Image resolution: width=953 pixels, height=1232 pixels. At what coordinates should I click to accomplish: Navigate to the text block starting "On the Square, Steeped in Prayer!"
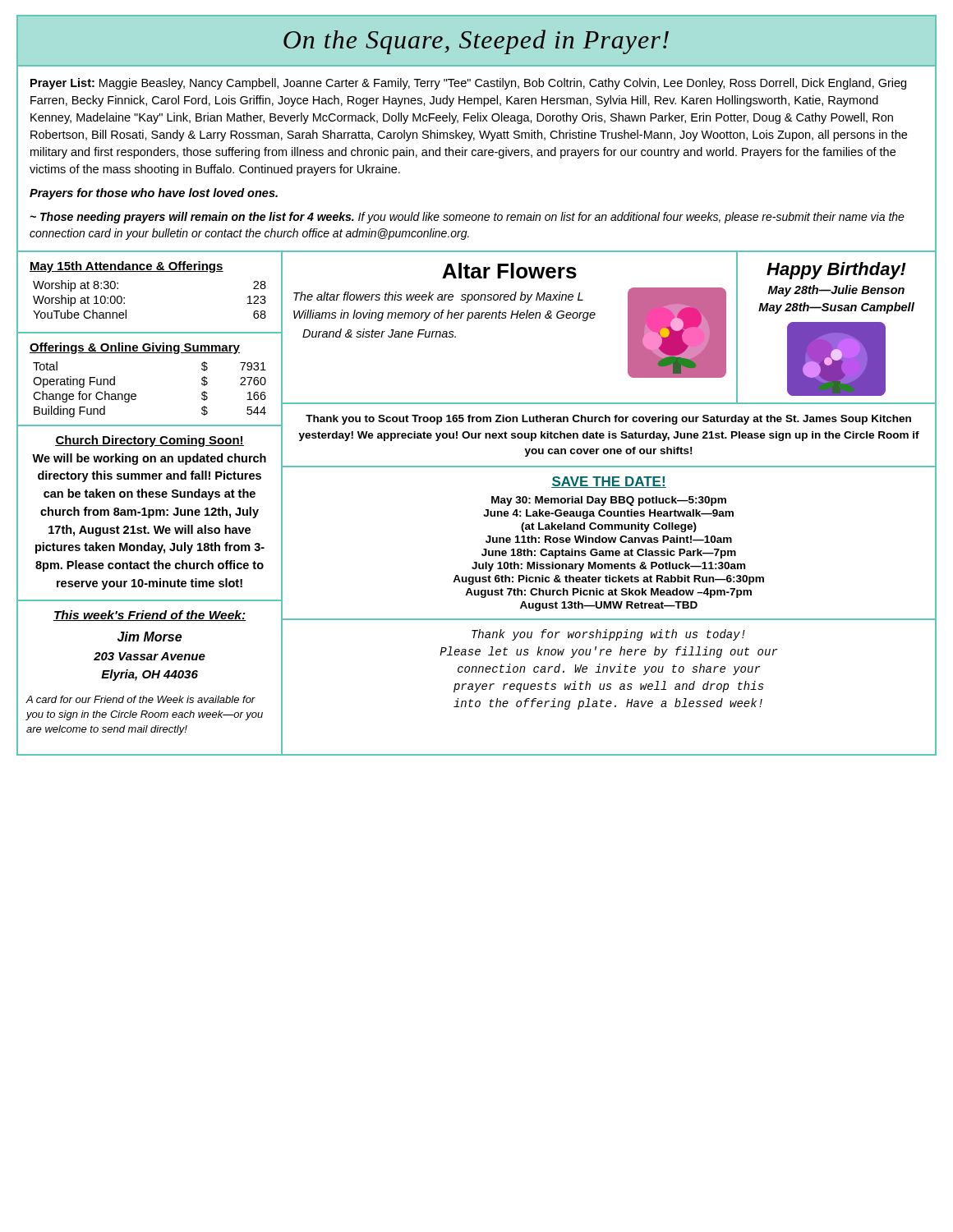[476, 40]
